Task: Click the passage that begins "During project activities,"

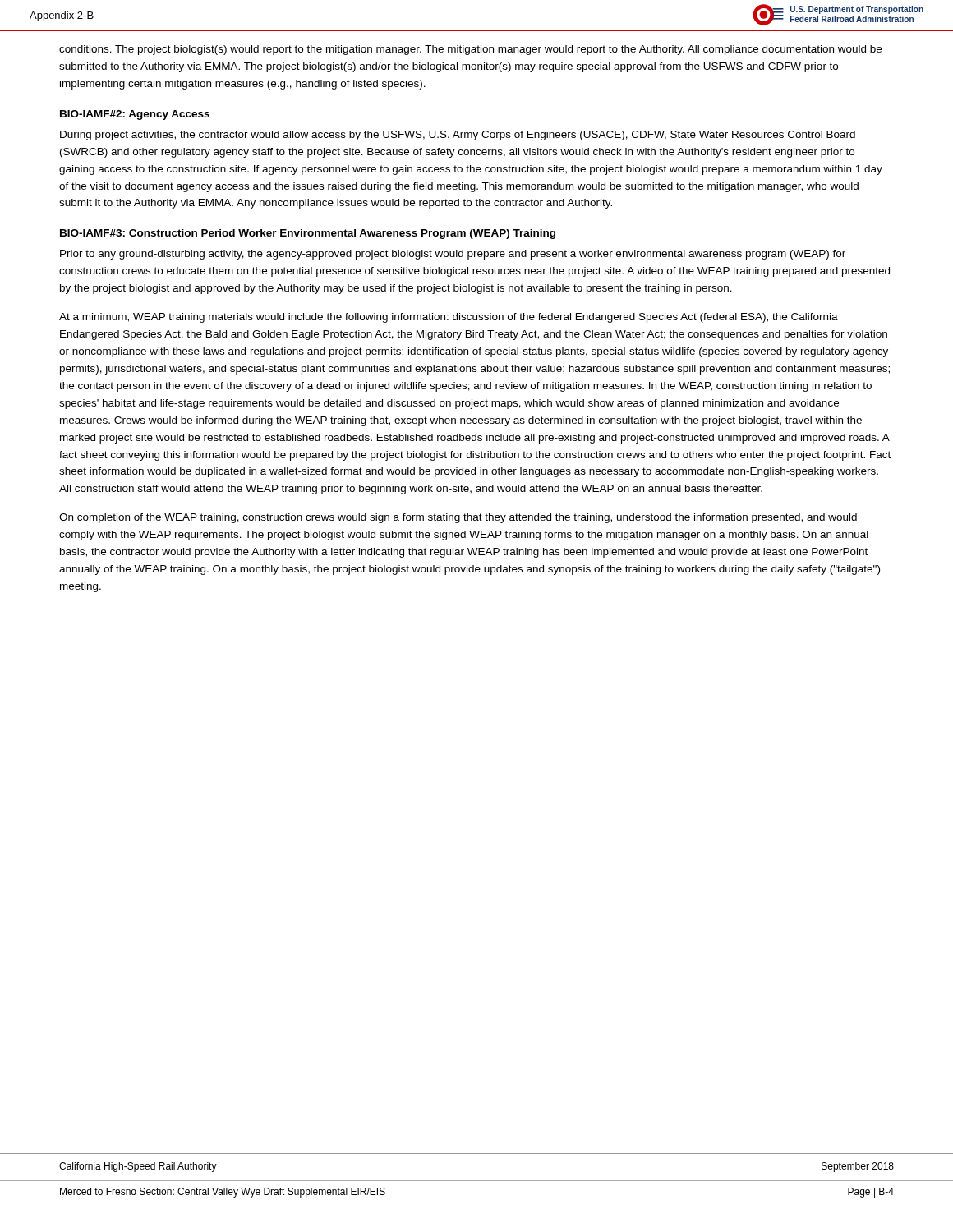Action: coord(471,168)
